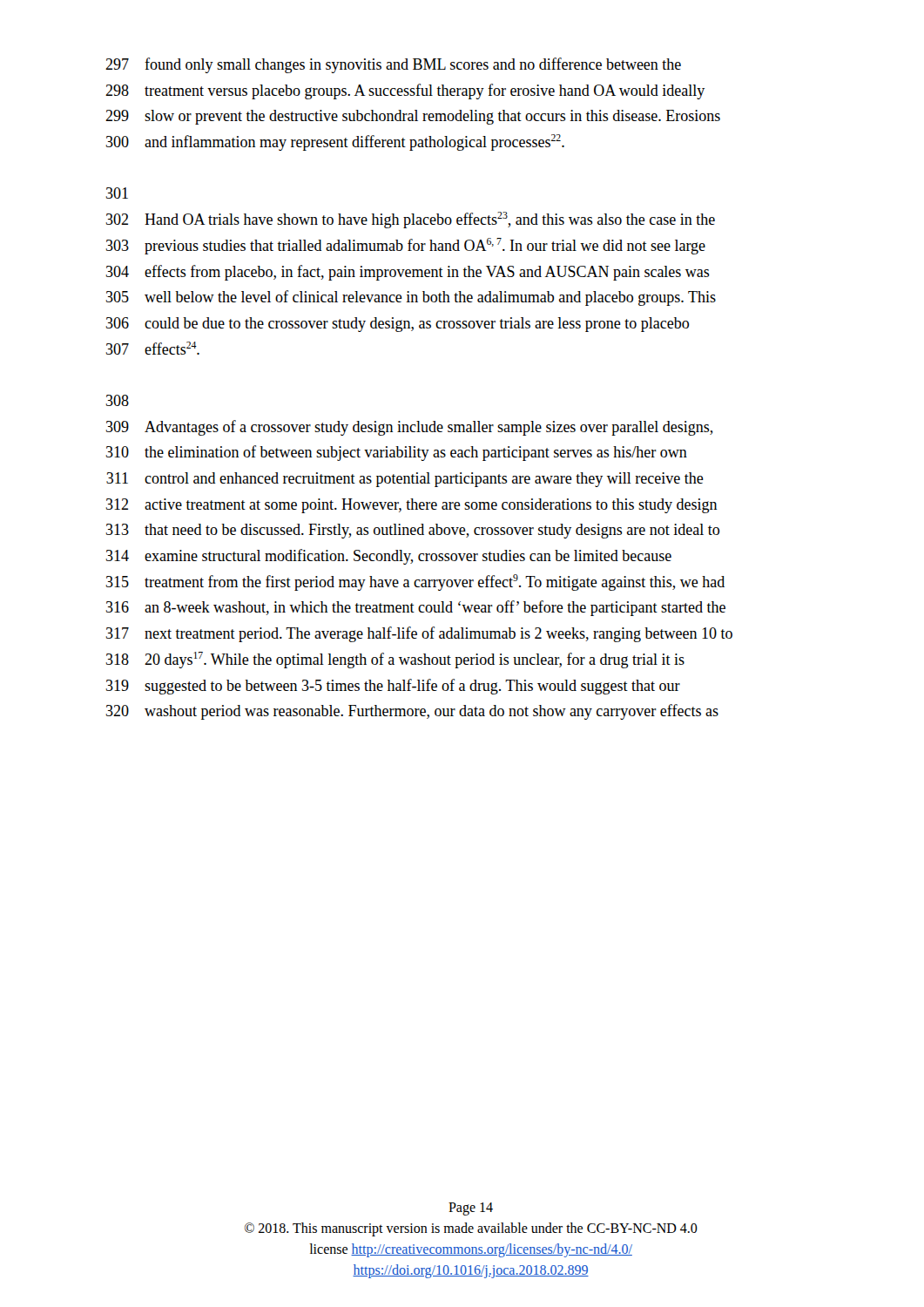
Task: Find the element starting "297 found only small changes"
Action: (x=471, y=104)
